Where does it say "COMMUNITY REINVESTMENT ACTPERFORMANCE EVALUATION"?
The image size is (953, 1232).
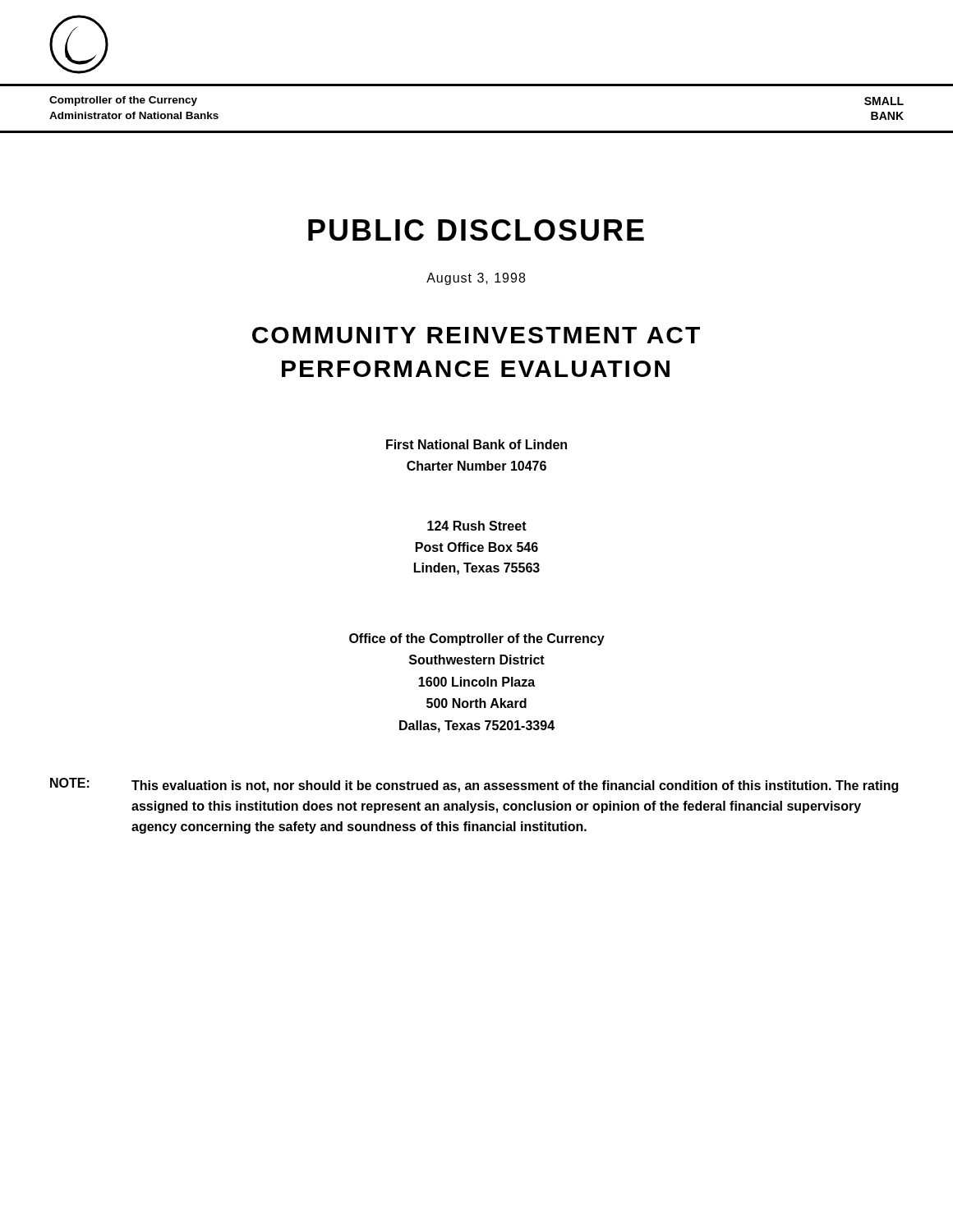point(476,352)
